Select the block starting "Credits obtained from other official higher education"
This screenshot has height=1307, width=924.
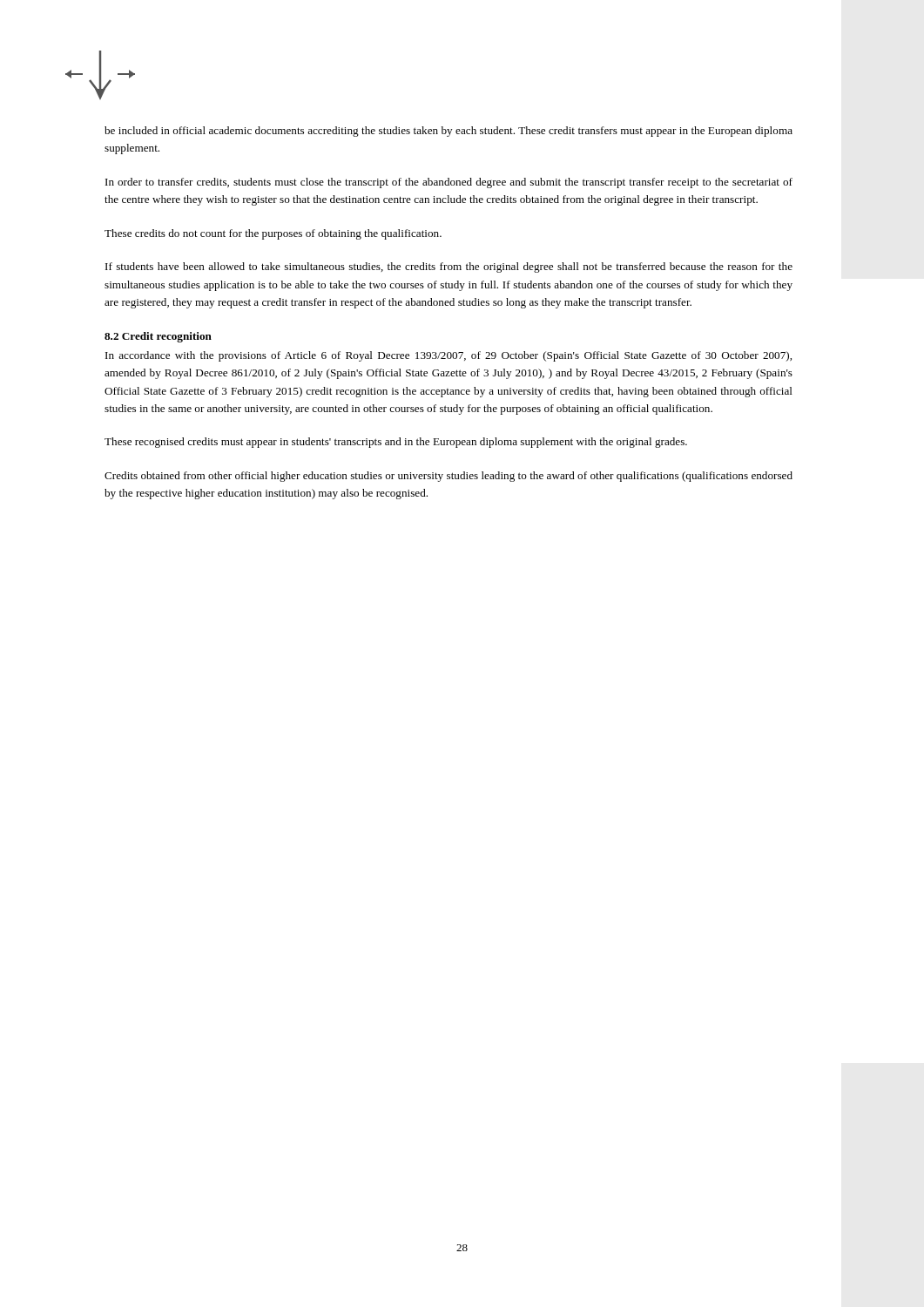(449, 484)
